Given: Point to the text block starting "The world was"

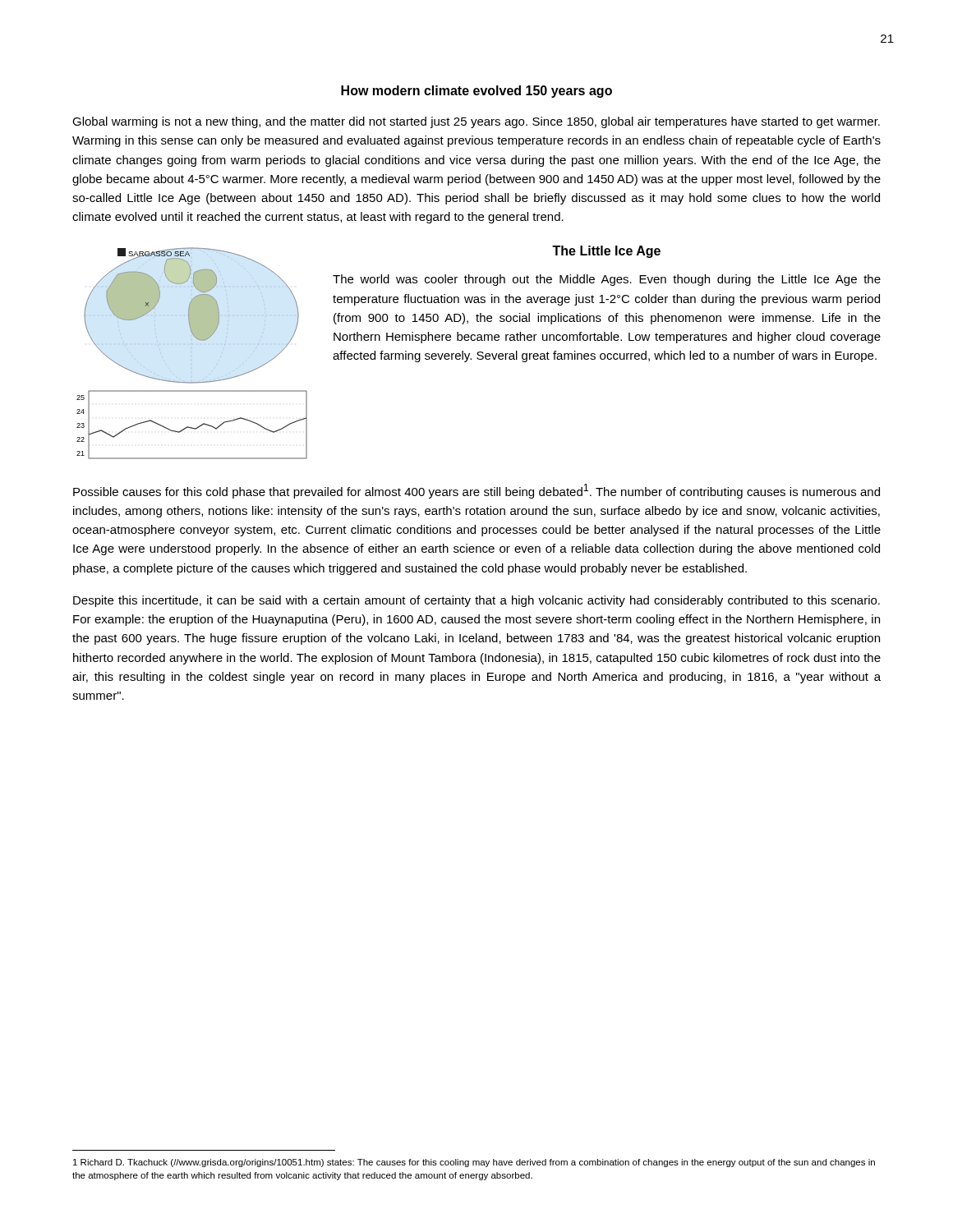Looking at the screenshot, I should (x=607, y=317).
